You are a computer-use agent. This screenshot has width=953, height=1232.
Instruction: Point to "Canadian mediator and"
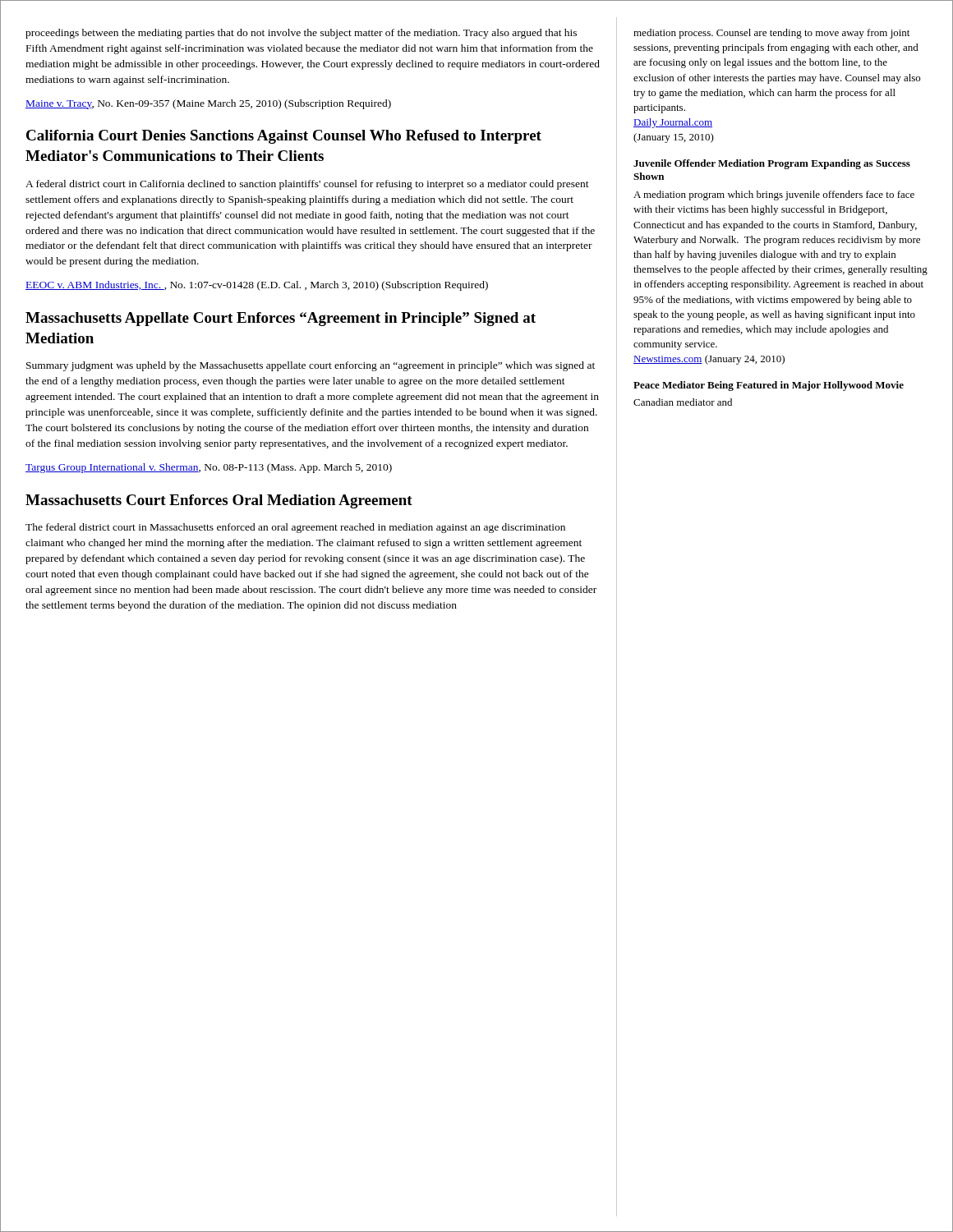pos(683,402)
